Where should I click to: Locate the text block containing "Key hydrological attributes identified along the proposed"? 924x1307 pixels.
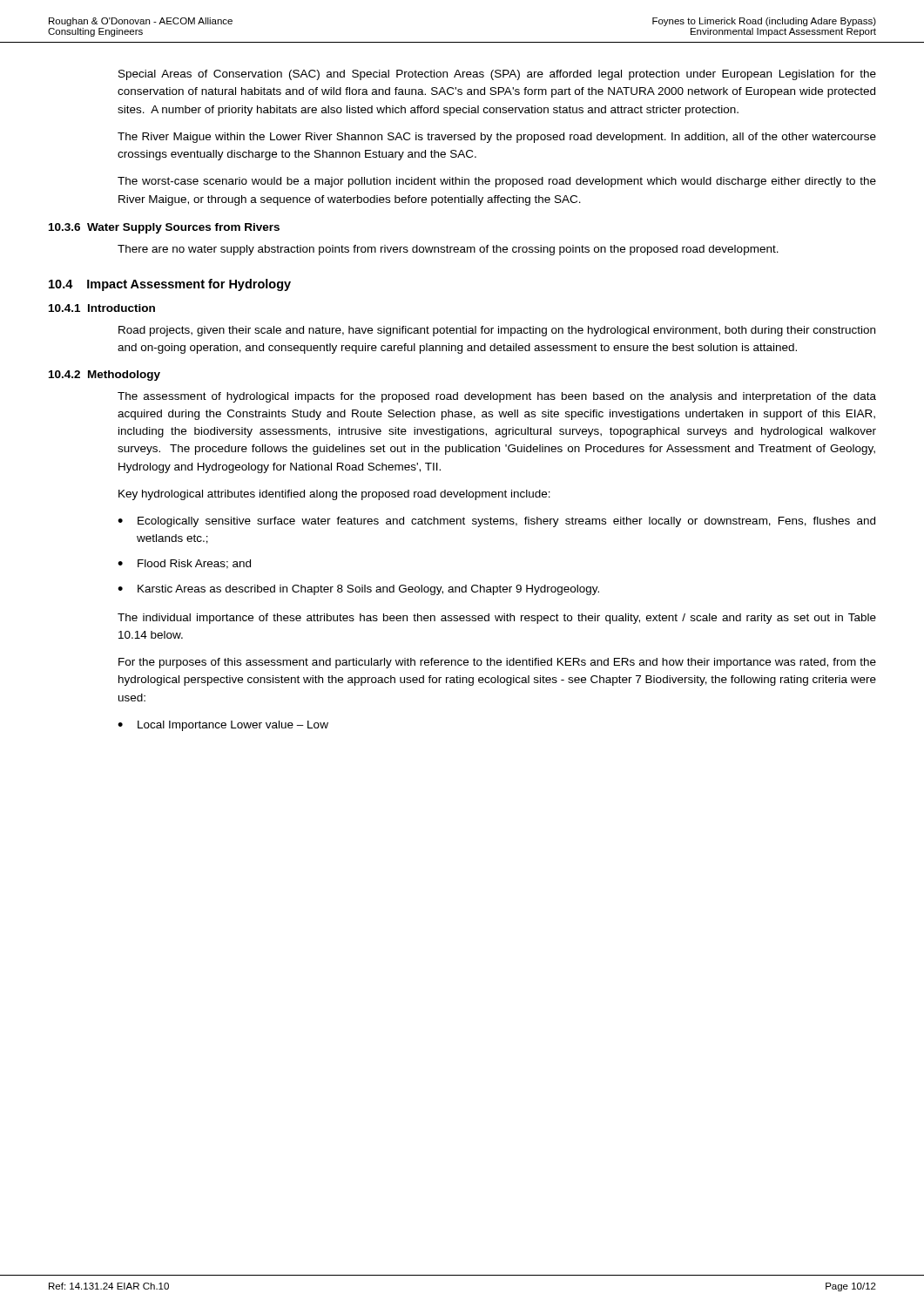click(x=334, y=493)
